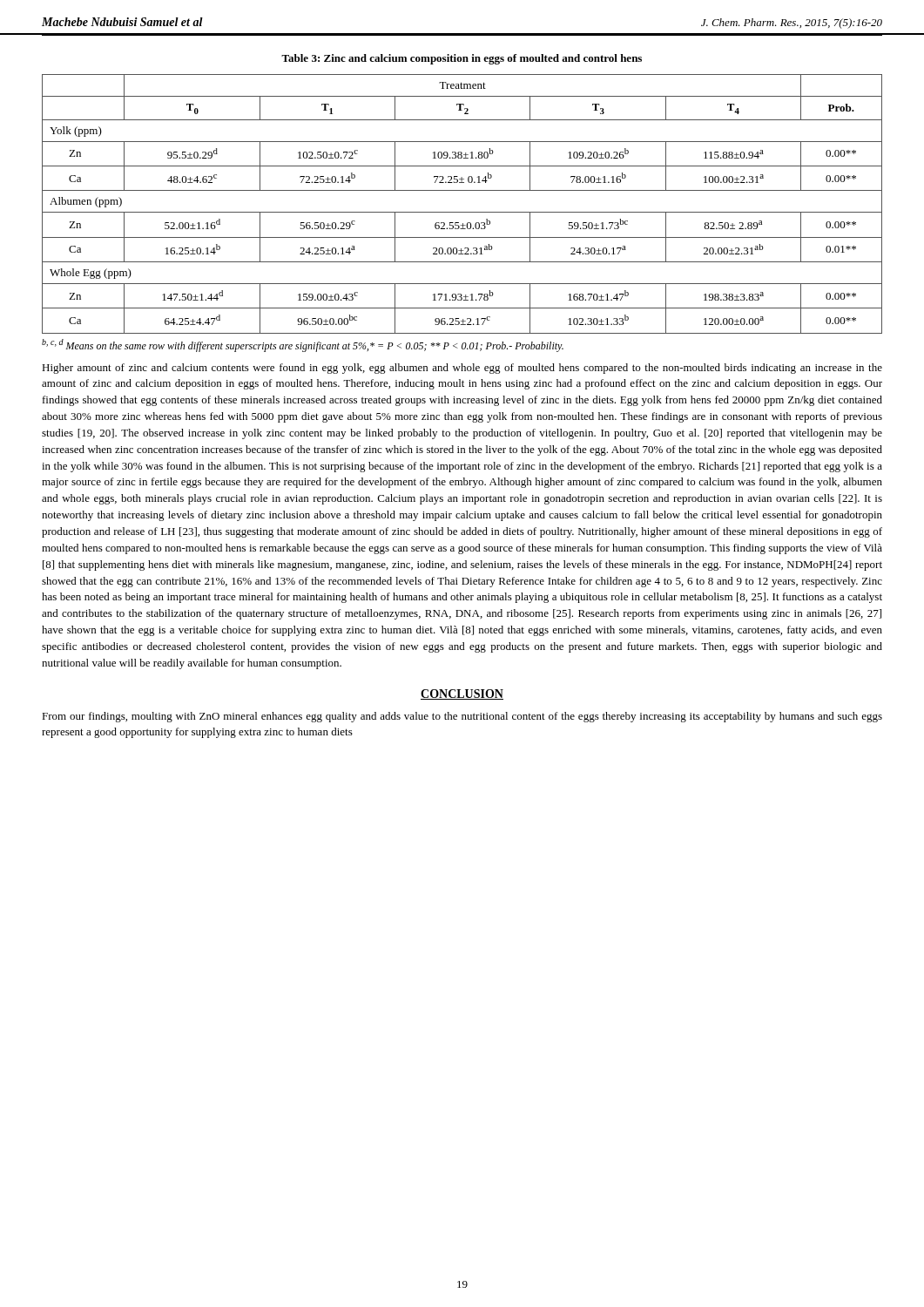Find the text starting "b, c, d"
924x1307 pixels.
[303, 344]
